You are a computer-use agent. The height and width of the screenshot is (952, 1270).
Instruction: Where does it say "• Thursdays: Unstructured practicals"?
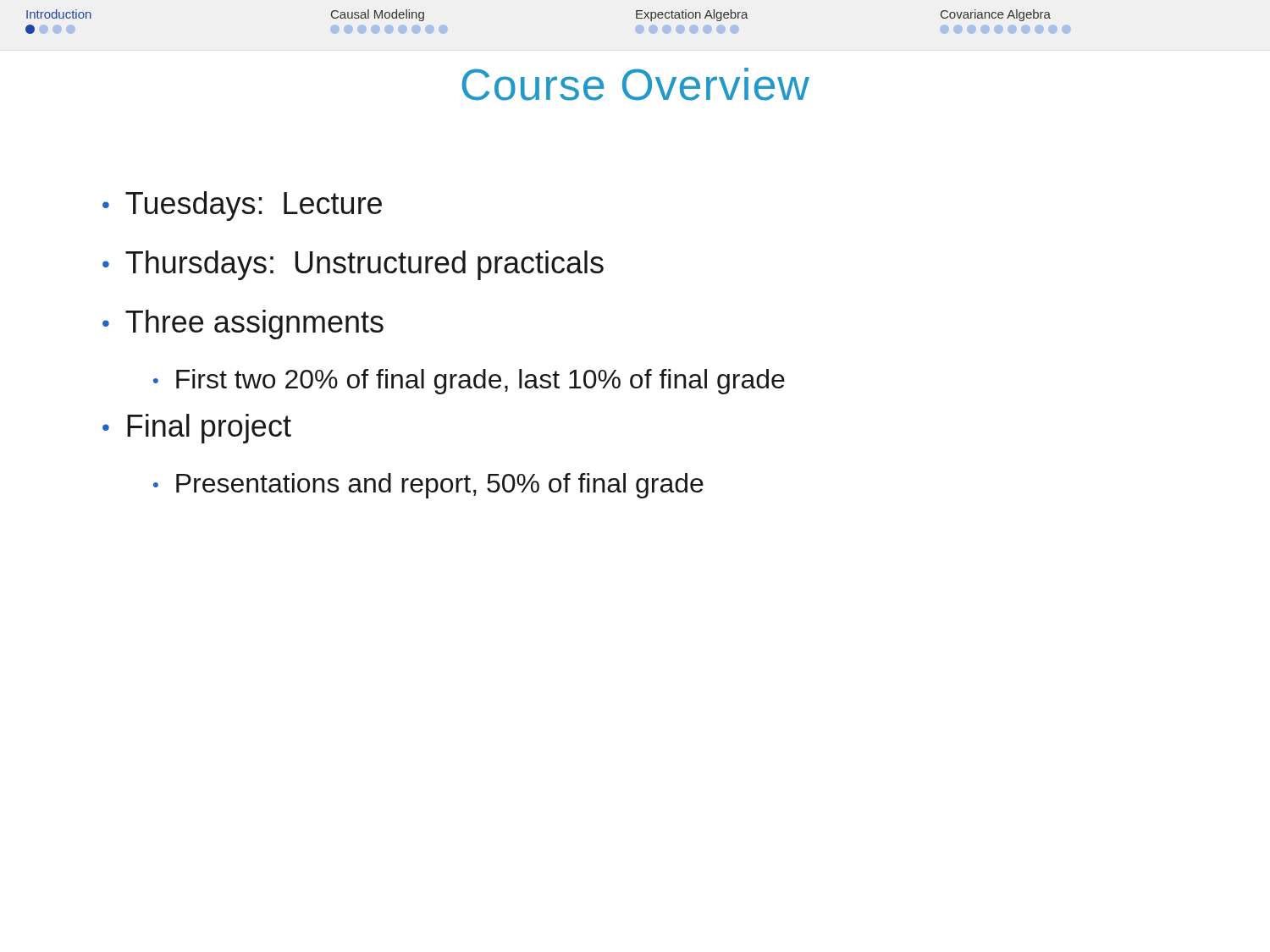point(353,263)
